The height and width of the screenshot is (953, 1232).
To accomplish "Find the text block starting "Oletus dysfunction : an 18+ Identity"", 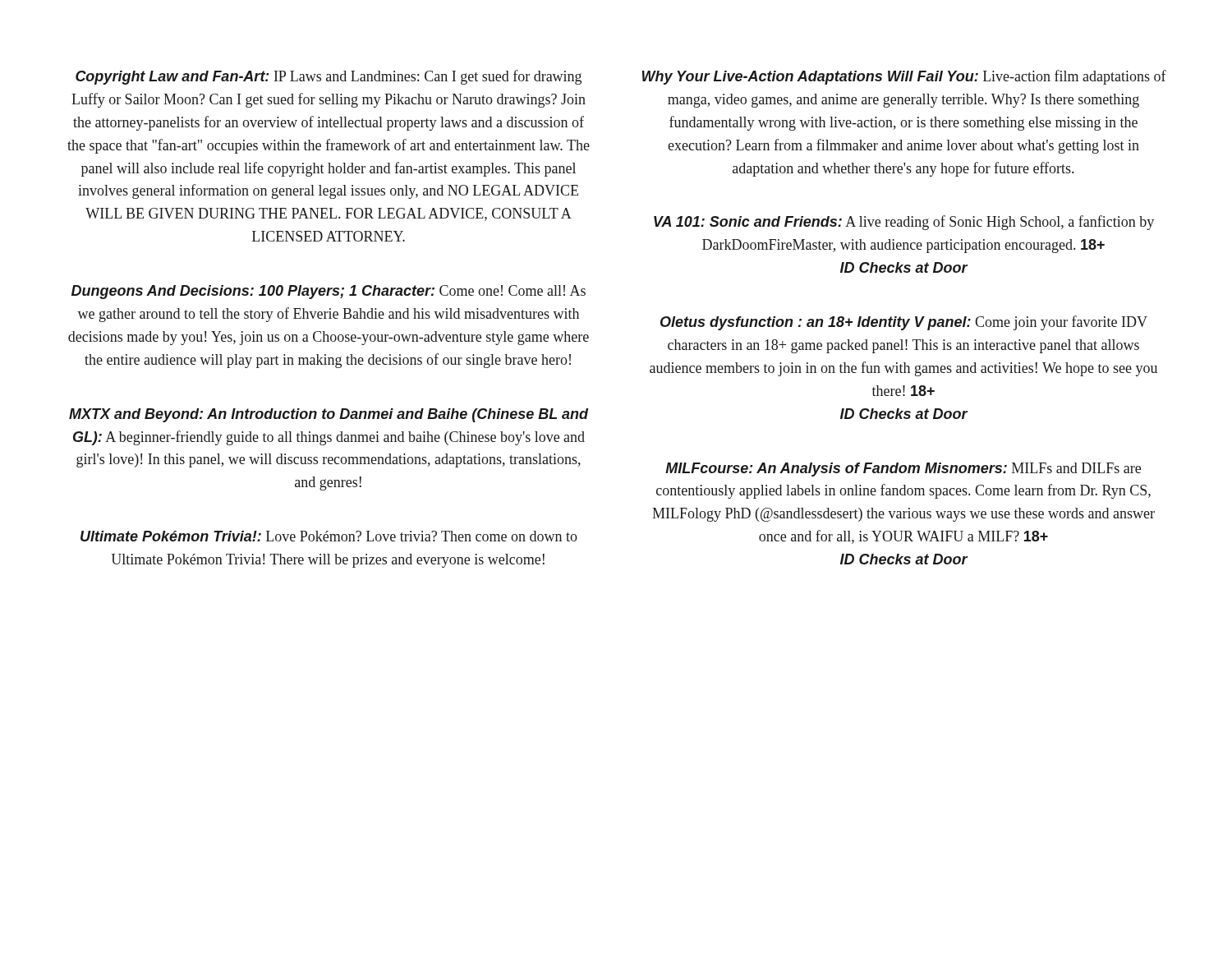I will [903, 370].
